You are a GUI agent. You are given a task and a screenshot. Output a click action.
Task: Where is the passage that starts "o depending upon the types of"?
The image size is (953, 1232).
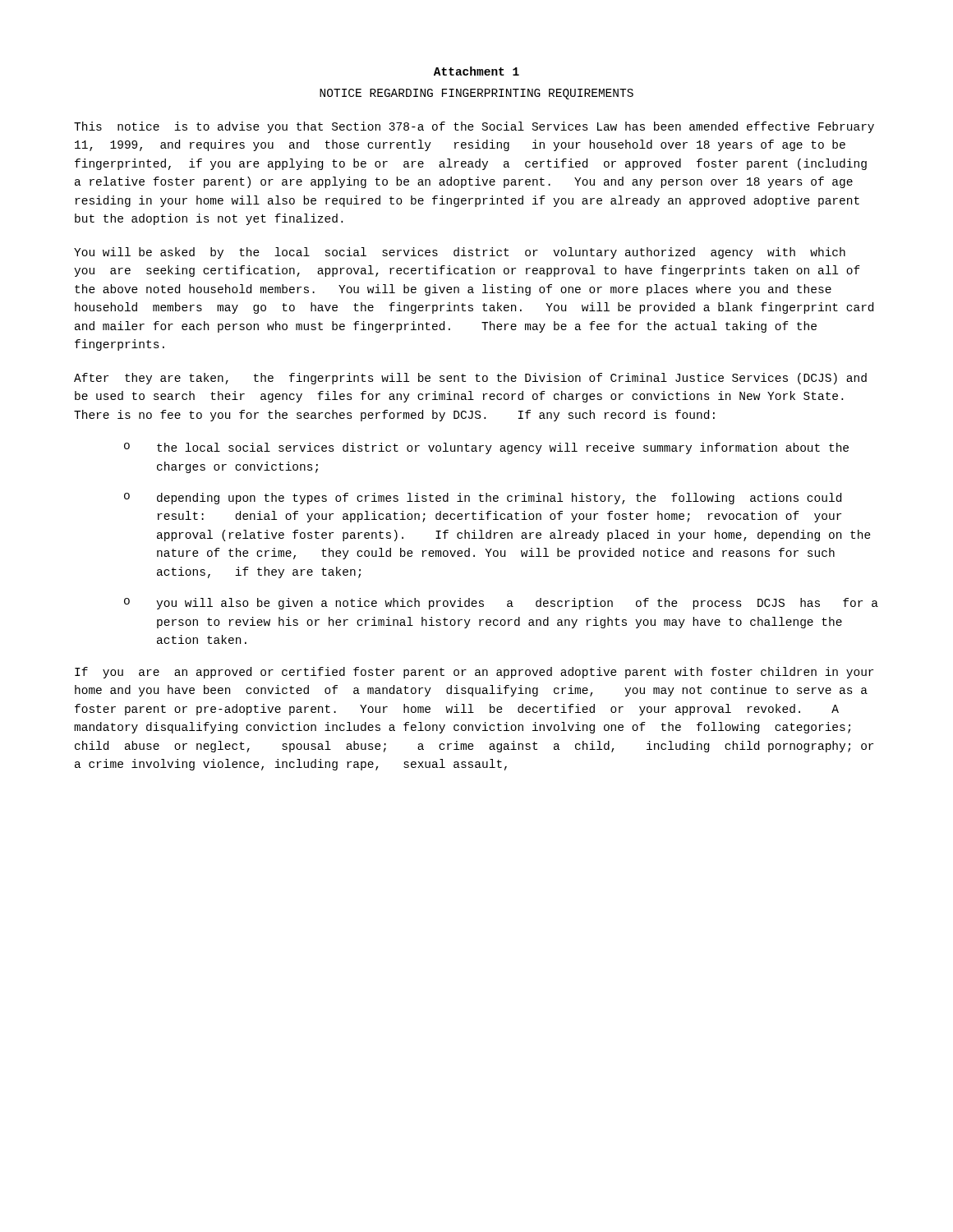pos(501,536)
